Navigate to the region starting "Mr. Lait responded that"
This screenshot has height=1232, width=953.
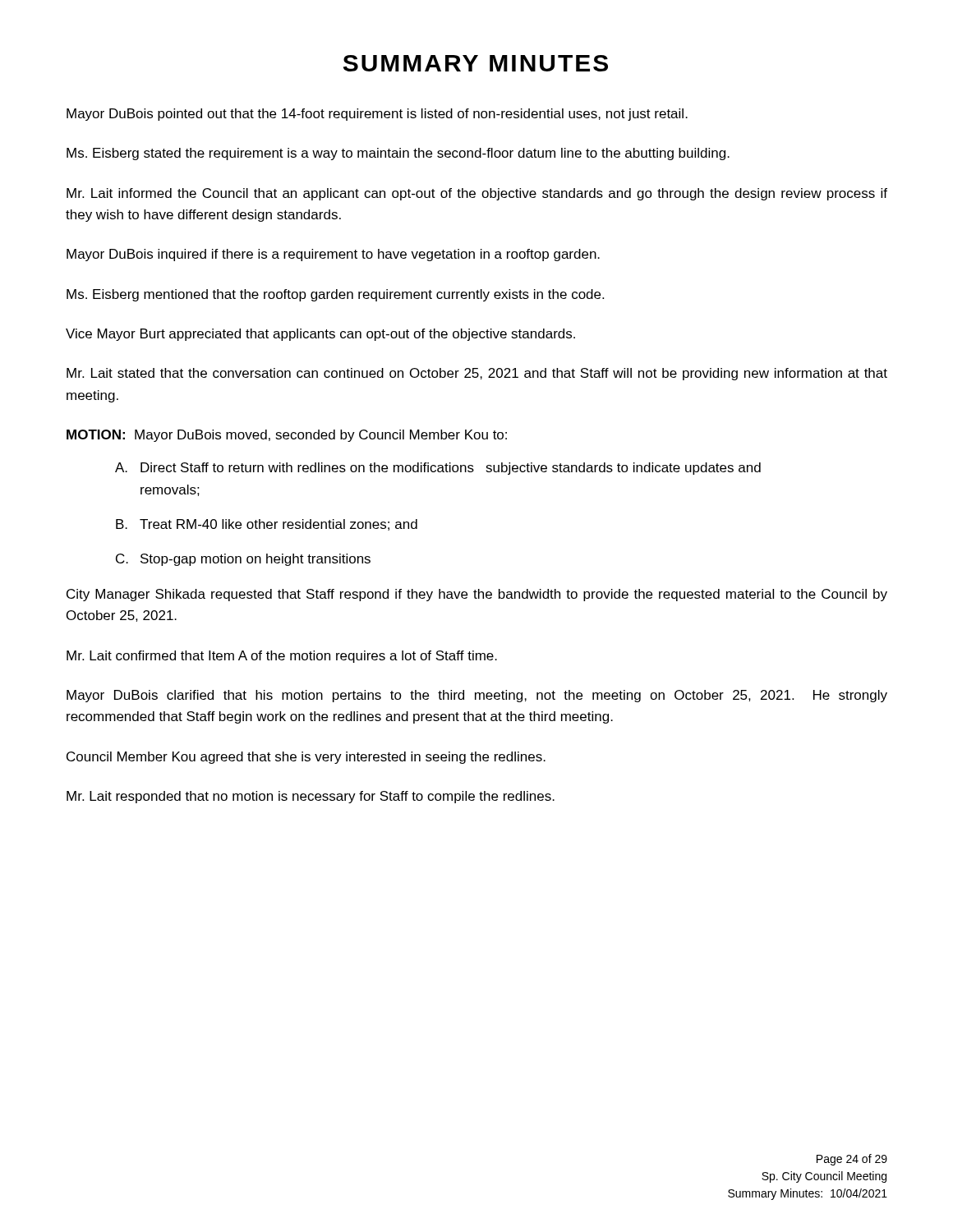click(311, 796)
